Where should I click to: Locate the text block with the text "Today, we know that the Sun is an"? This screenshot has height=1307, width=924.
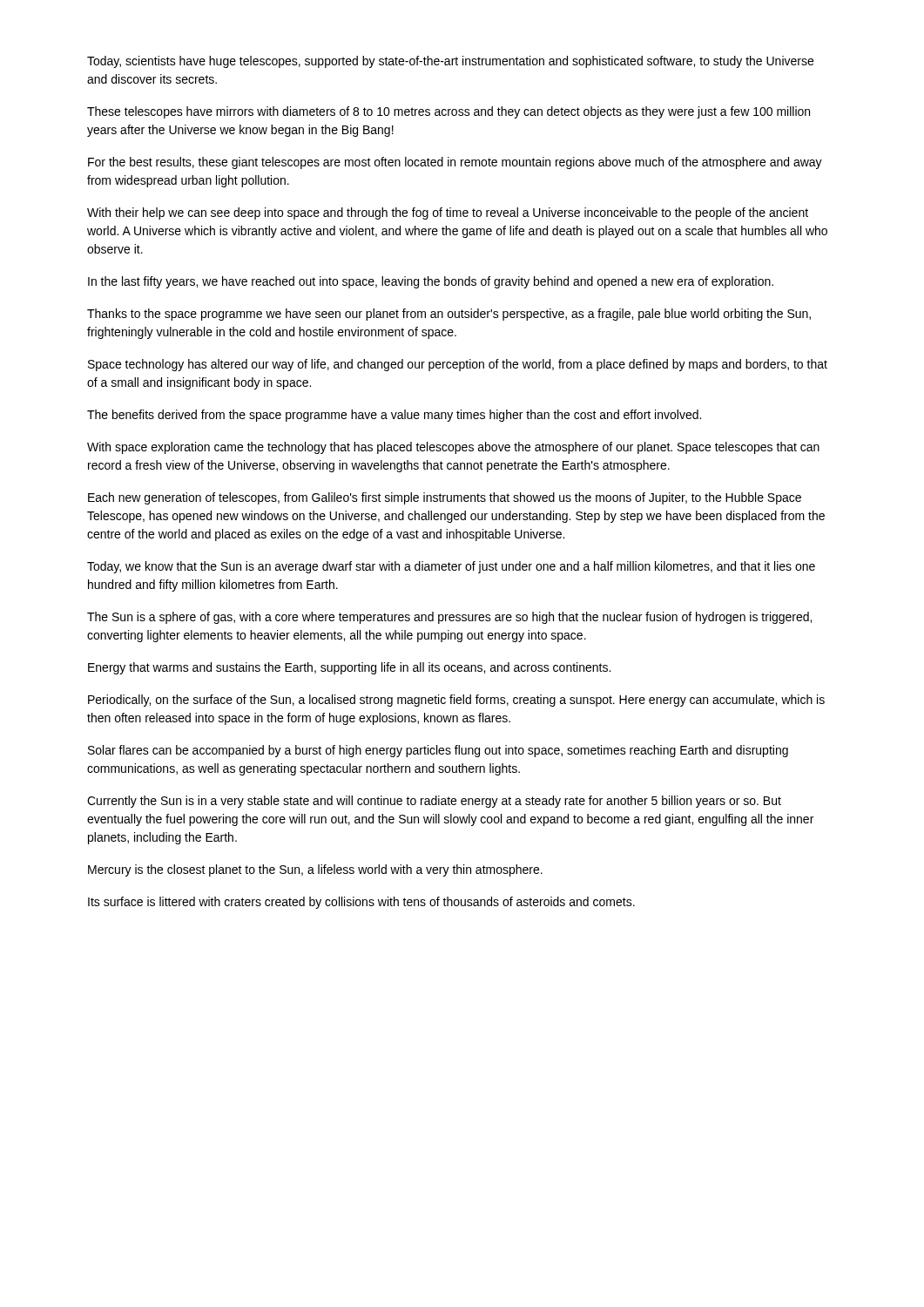click(451, 576)
